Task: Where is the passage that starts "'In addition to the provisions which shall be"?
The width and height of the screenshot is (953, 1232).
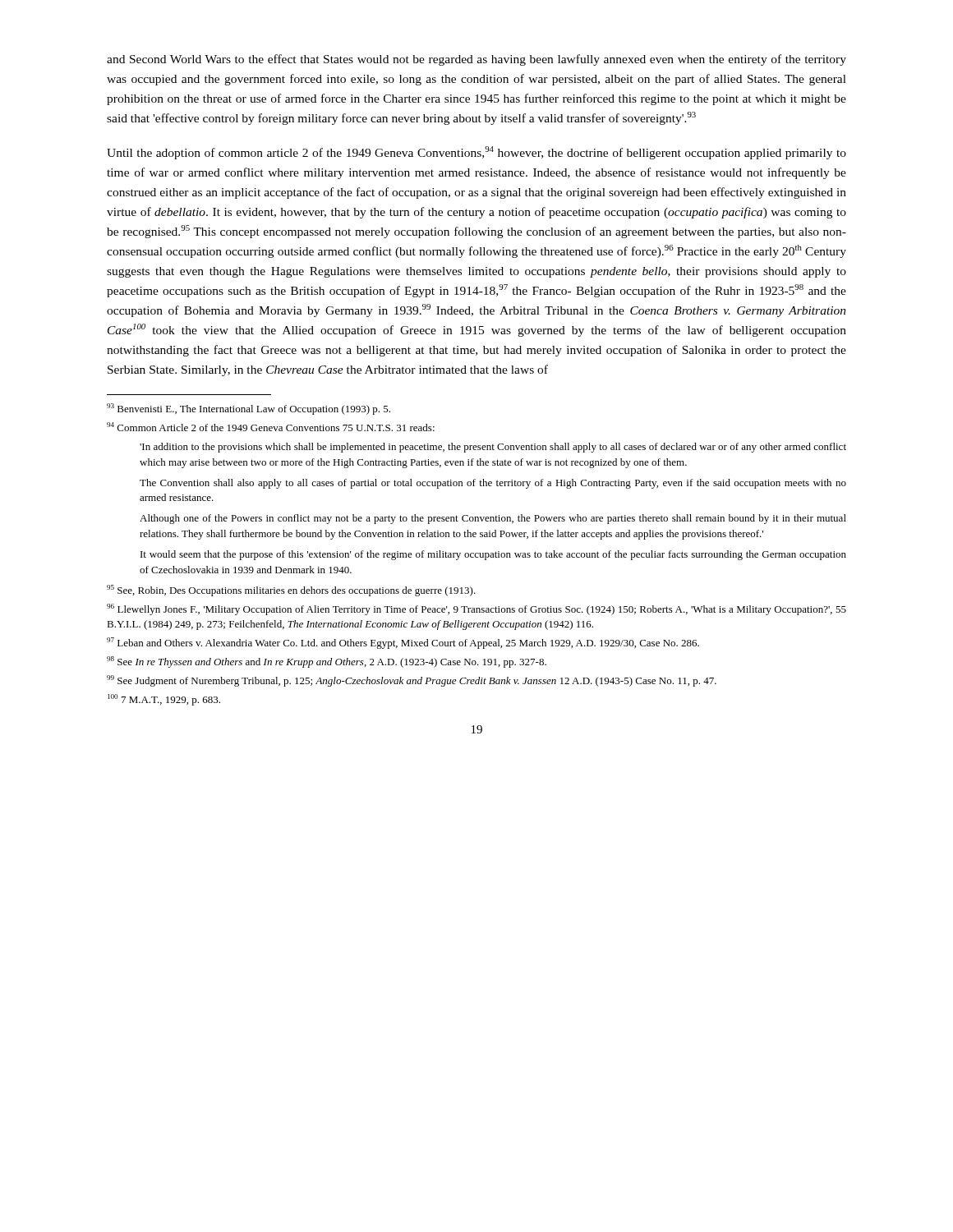Action: click(493, 454)
